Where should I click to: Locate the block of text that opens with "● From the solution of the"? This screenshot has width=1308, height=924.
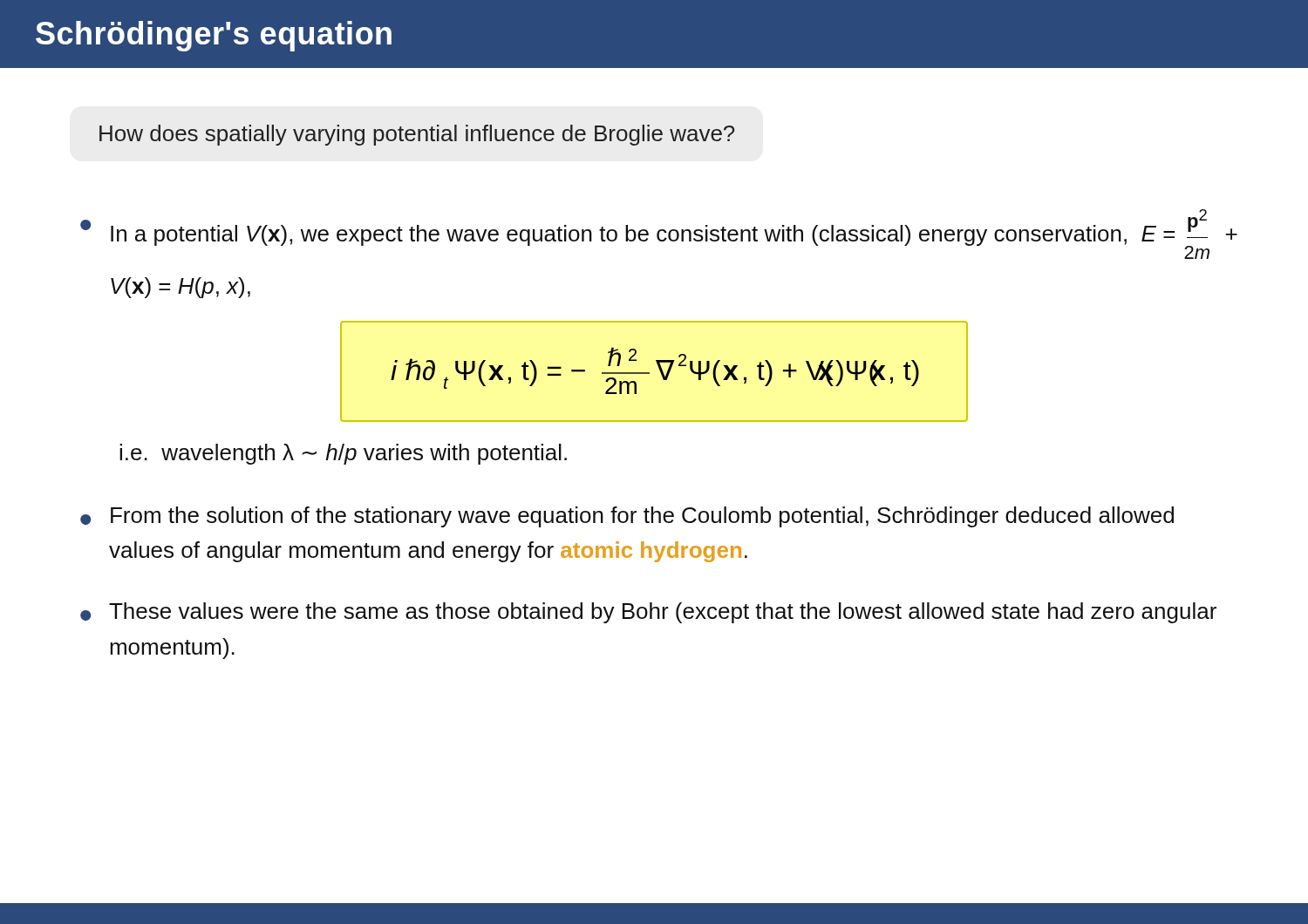coord(658,533)
